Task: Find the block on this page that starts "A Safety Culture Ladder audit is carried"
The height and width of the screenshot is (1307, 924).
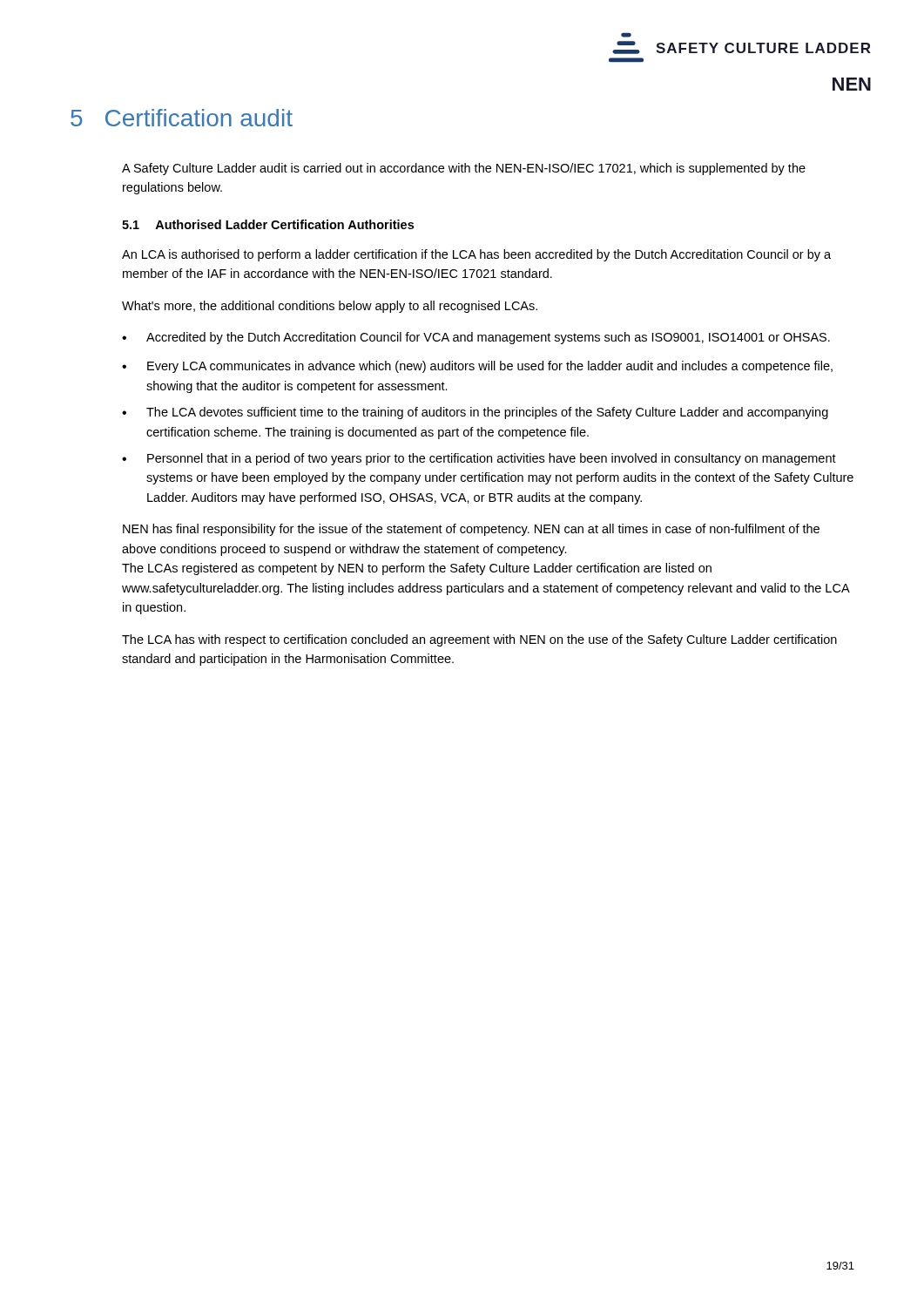Action: point(464,178)
